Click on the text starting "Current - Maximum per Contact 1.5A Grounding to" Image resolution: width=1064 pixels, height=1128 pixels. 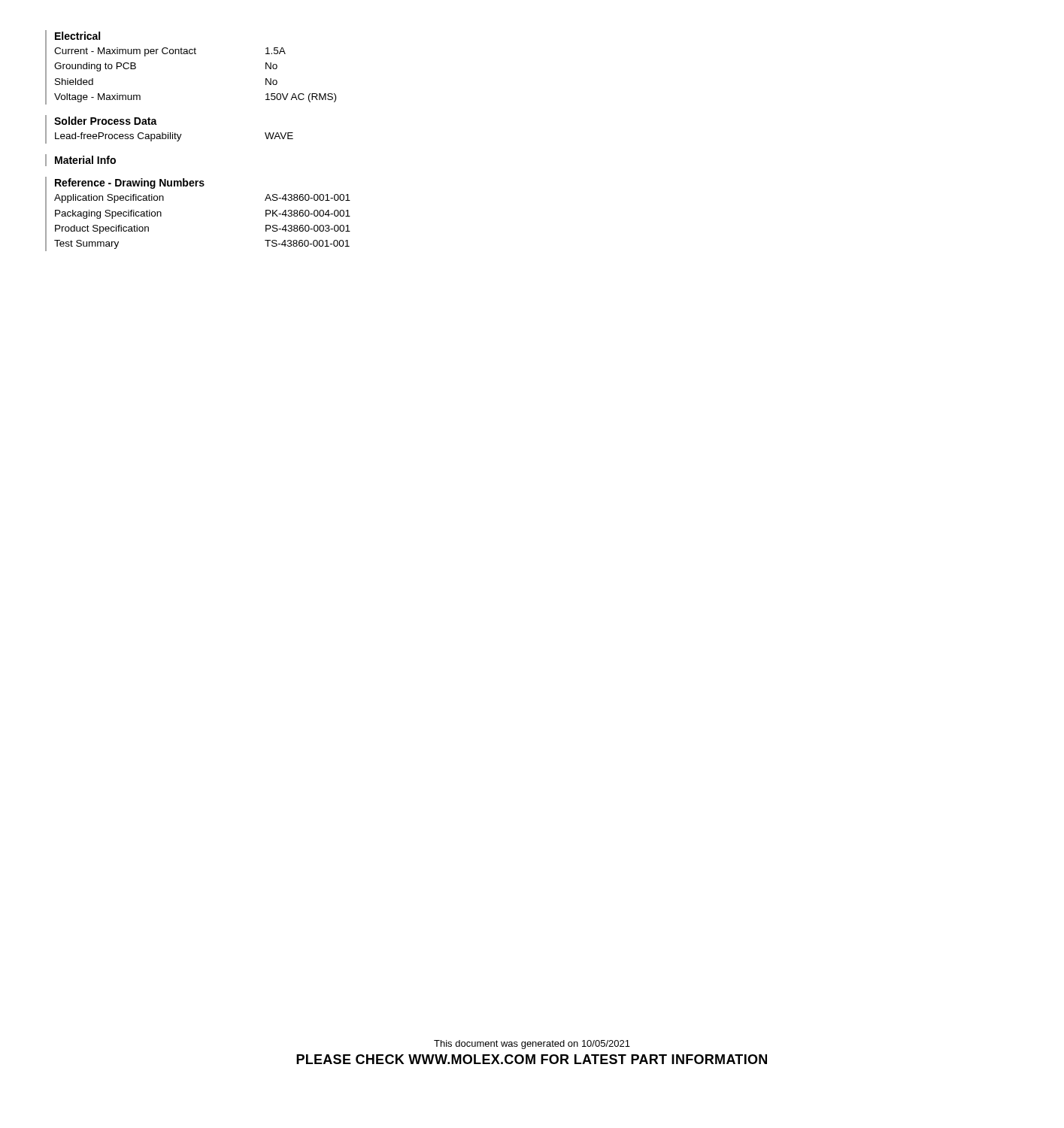coord(170,52)
